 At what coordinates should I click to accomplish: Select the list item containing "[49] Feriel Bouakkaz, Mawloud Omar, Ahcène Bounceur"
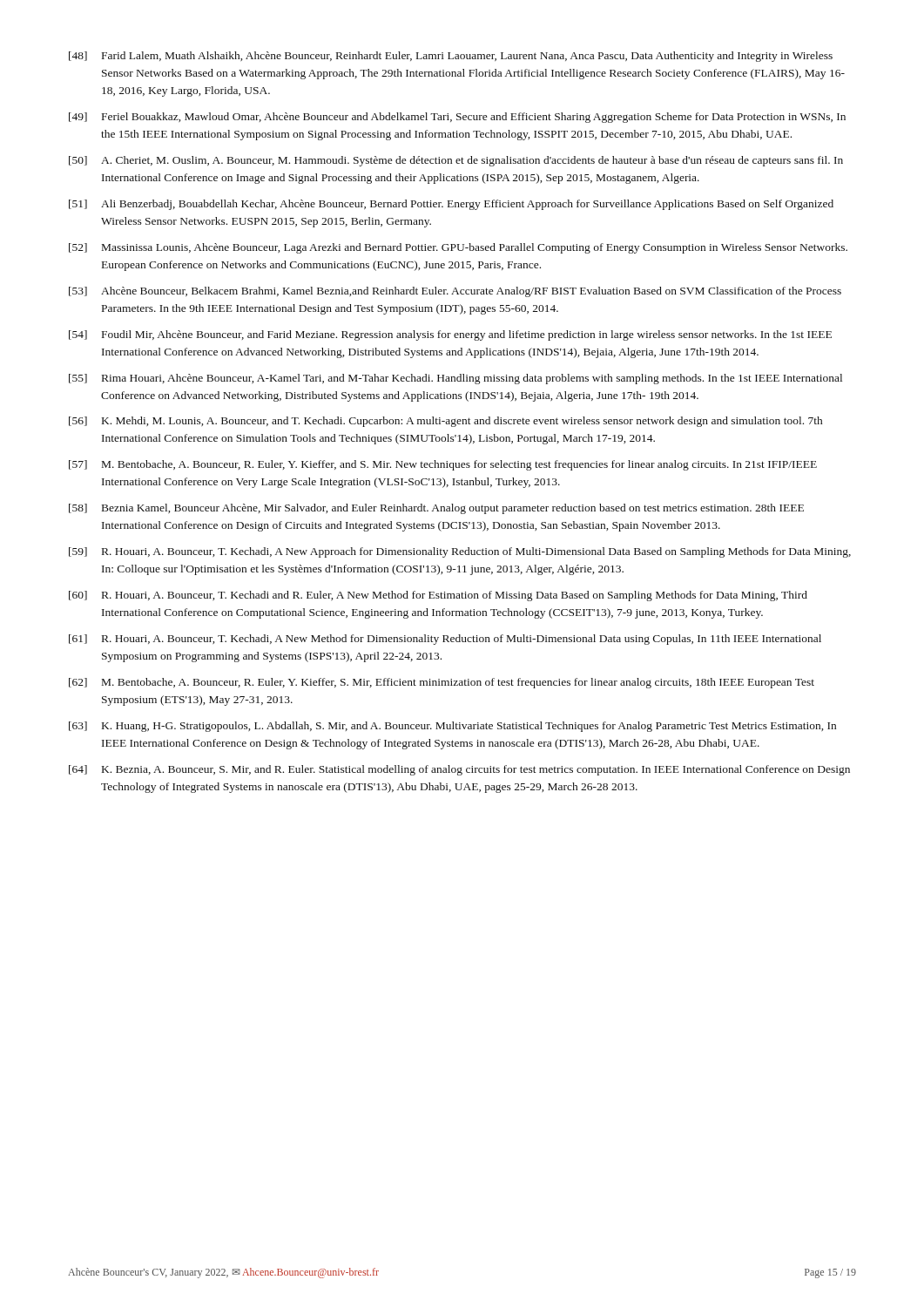pyautogui.click(x=462, y=125)
